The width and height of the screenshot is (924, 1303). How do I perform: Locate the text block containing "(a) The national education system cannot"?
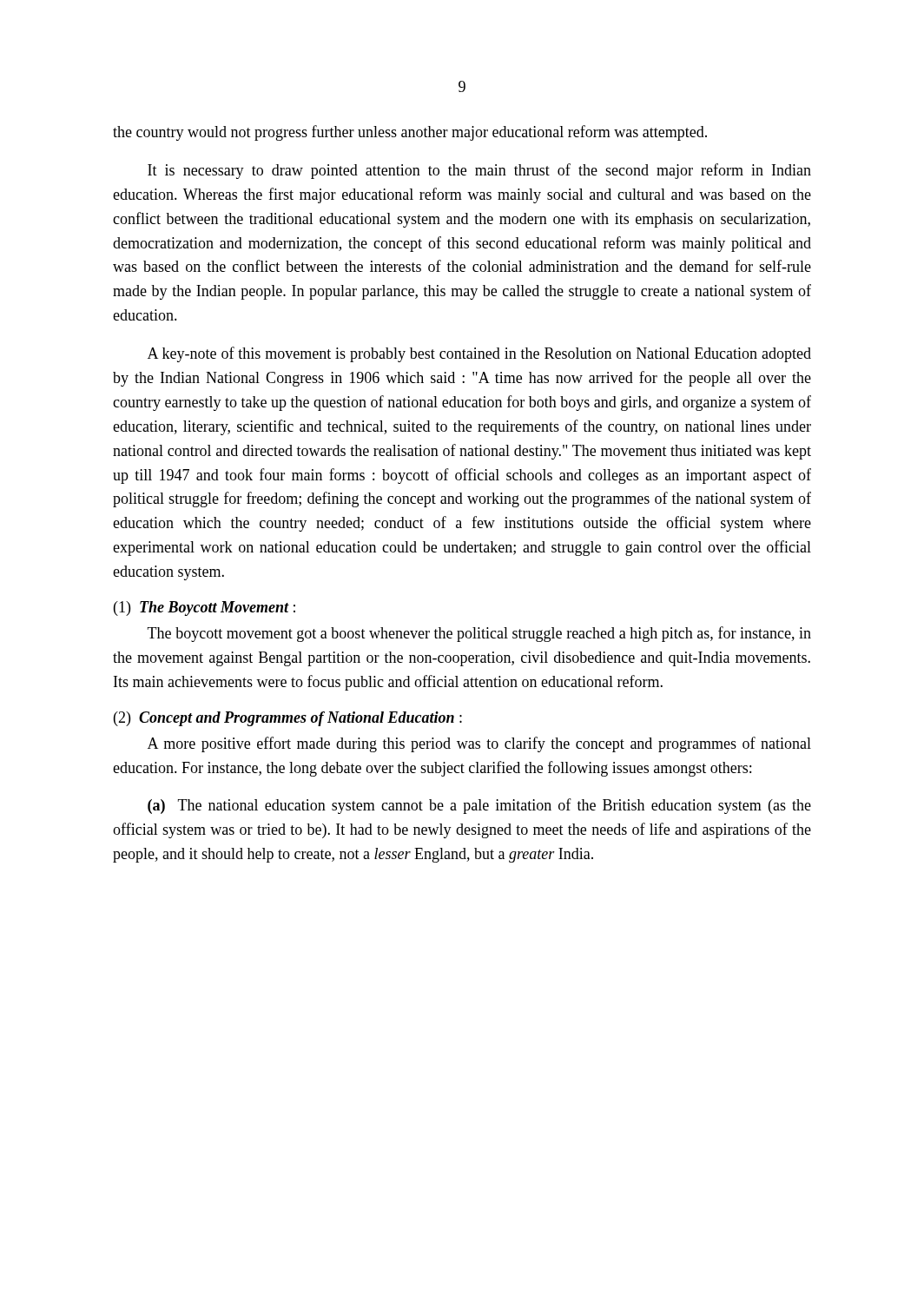(x=462, y=830)
